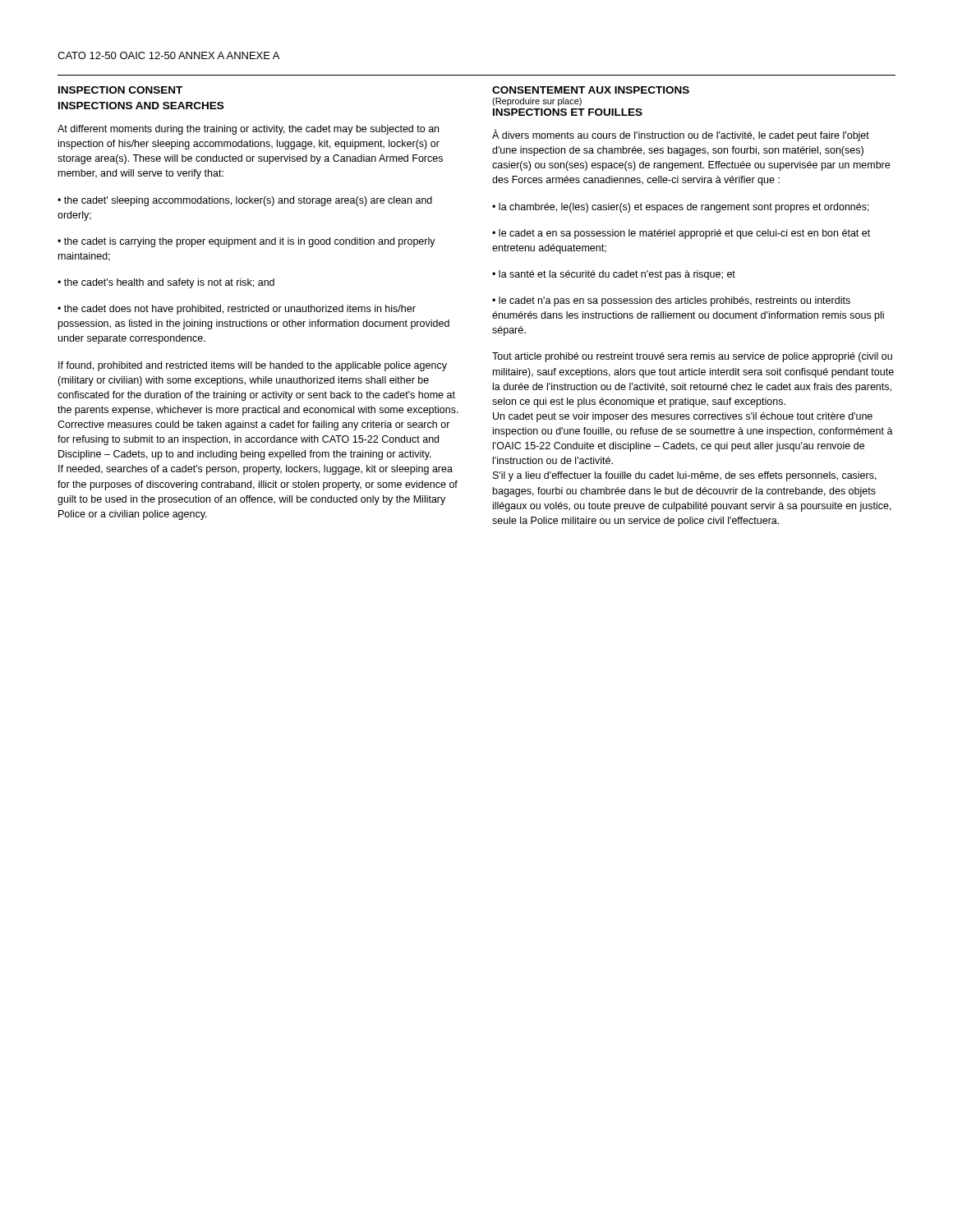Image resolution: width=953 pixels, height=1232 pixels.
Task: Locate the block of text that opens with "• the cadet's health and safety is"
Action: [166, 283]
